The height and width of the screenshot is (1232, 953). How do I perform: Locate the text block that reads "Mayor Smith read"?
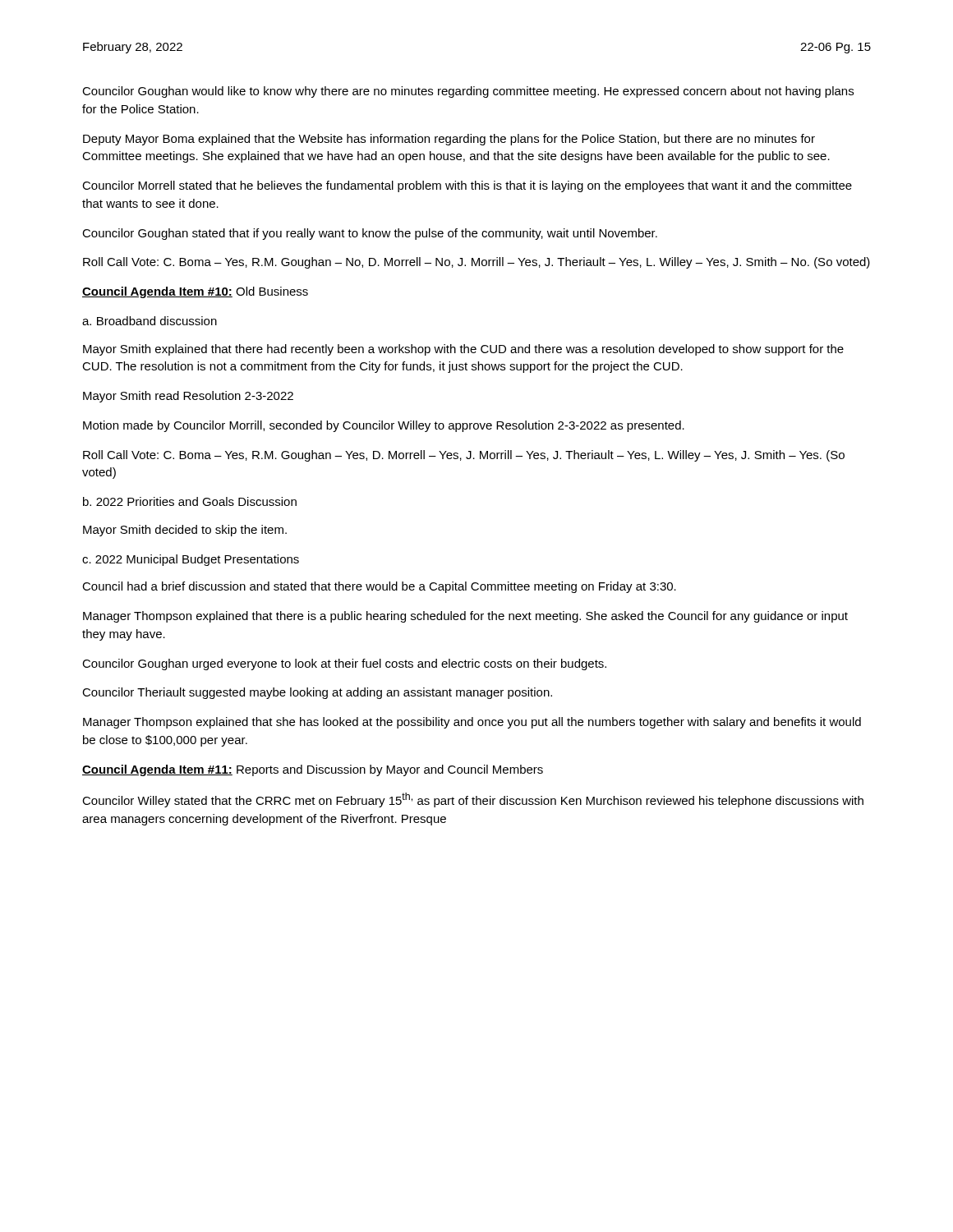click(x=188, y=397)
